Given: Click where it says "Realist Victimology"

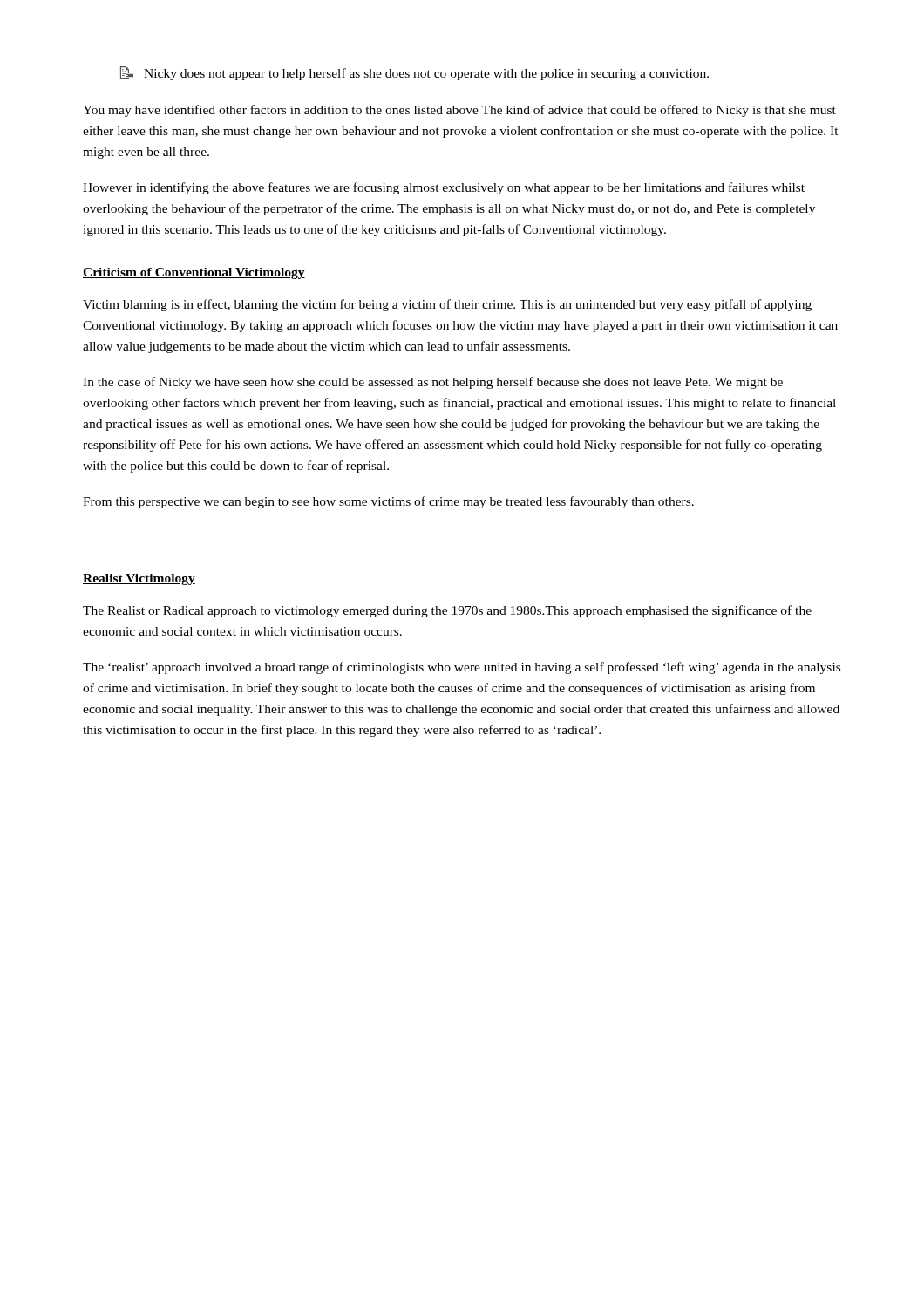Looking at the screenshot, I should point(139,578).
